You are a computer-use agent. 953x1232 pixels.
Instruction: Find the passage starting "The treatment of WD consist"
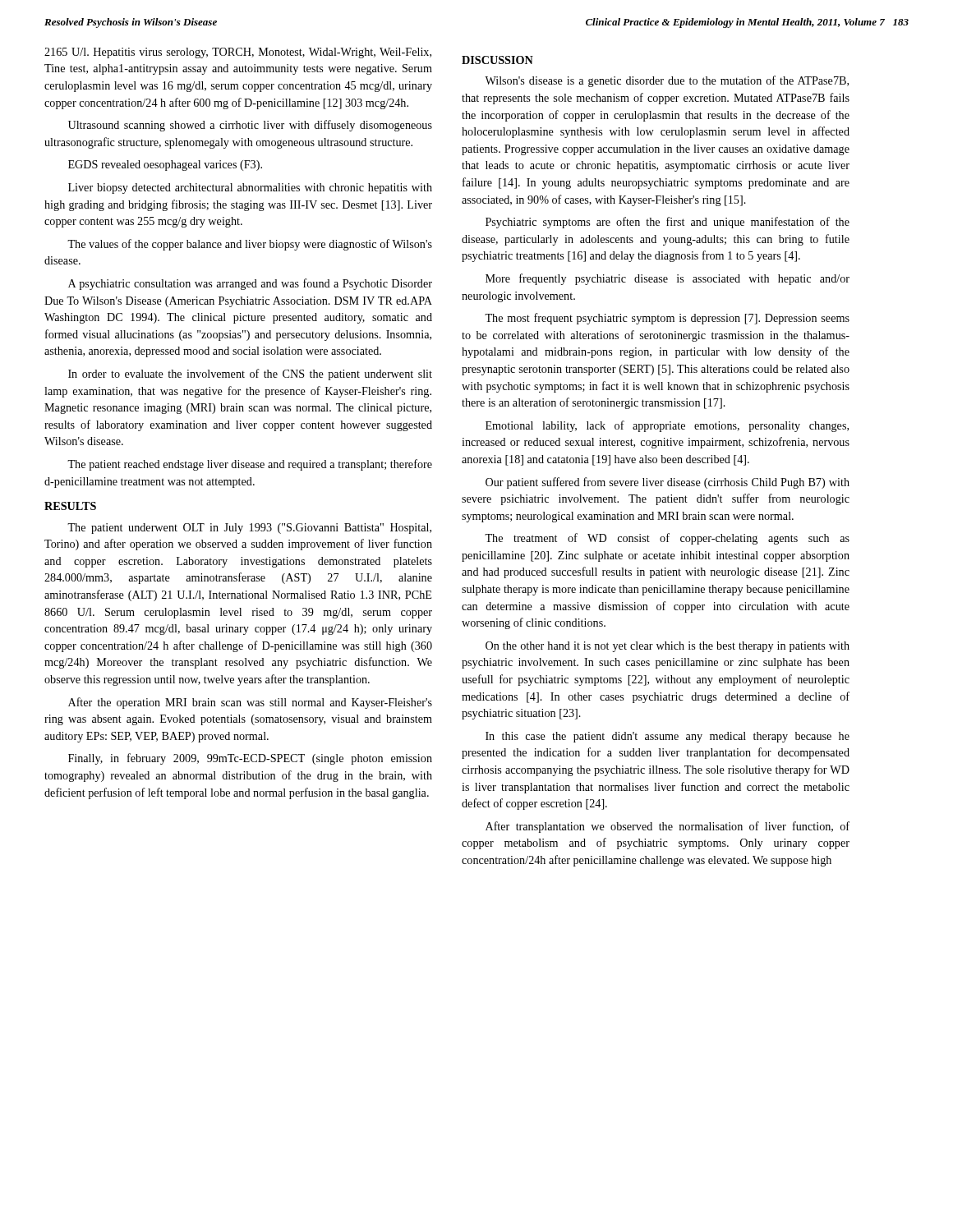(656, 581)
